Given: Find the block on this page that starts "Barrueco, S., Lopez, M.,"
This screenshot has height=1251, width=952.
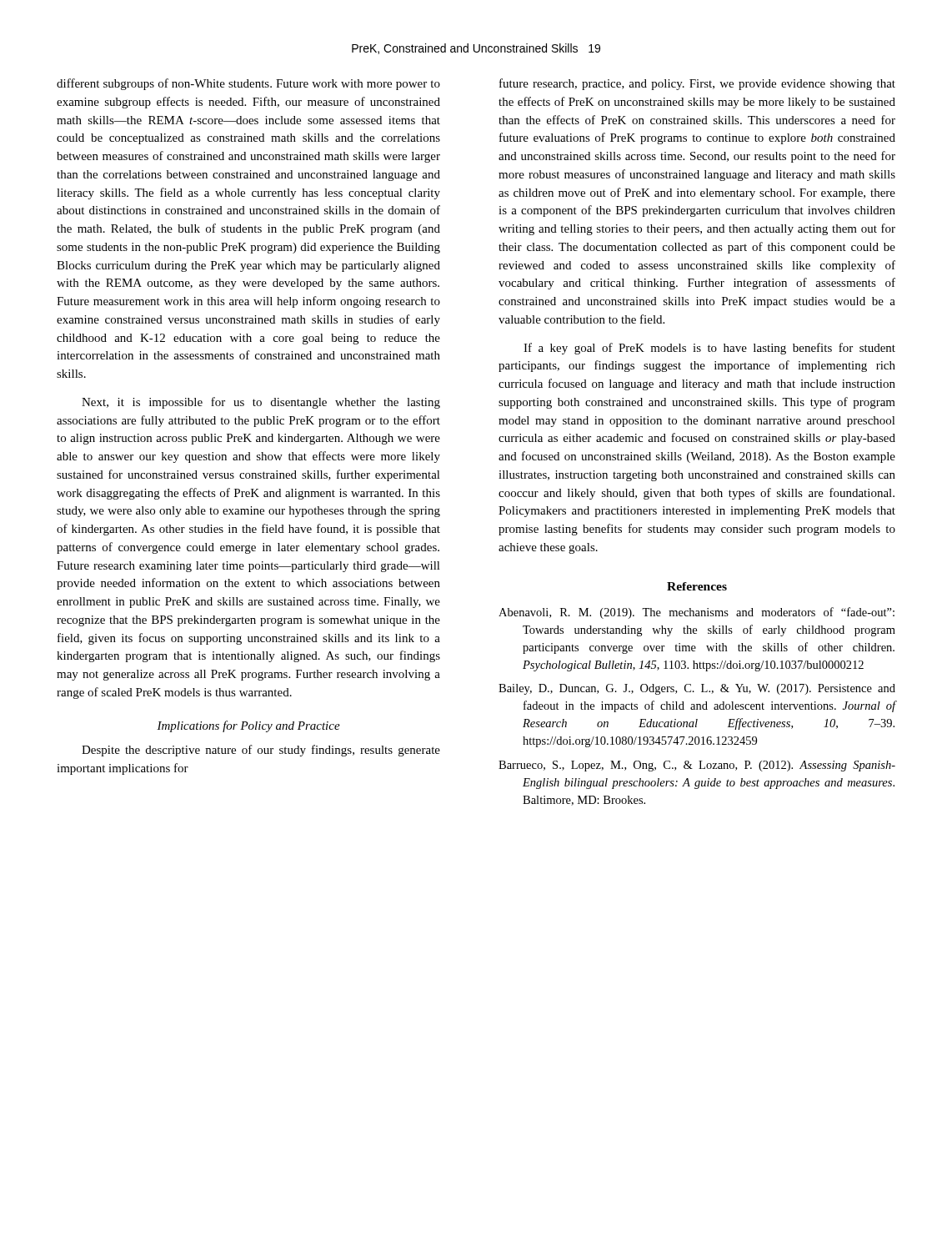Looking at the screenshot, I should click(697, 782).
